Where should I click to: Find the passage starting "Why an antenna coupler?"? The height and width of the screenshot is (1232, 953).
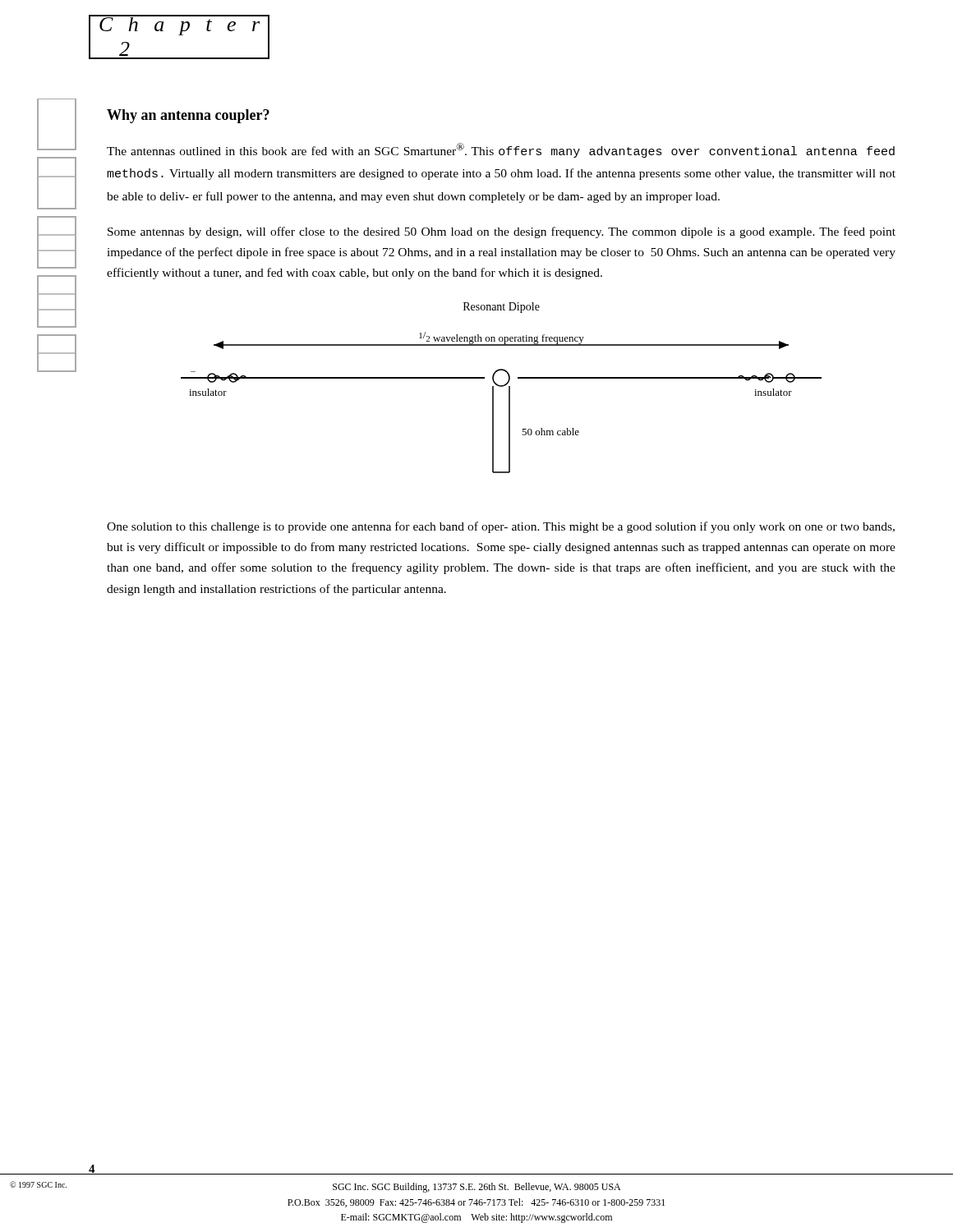pos(188,115)
